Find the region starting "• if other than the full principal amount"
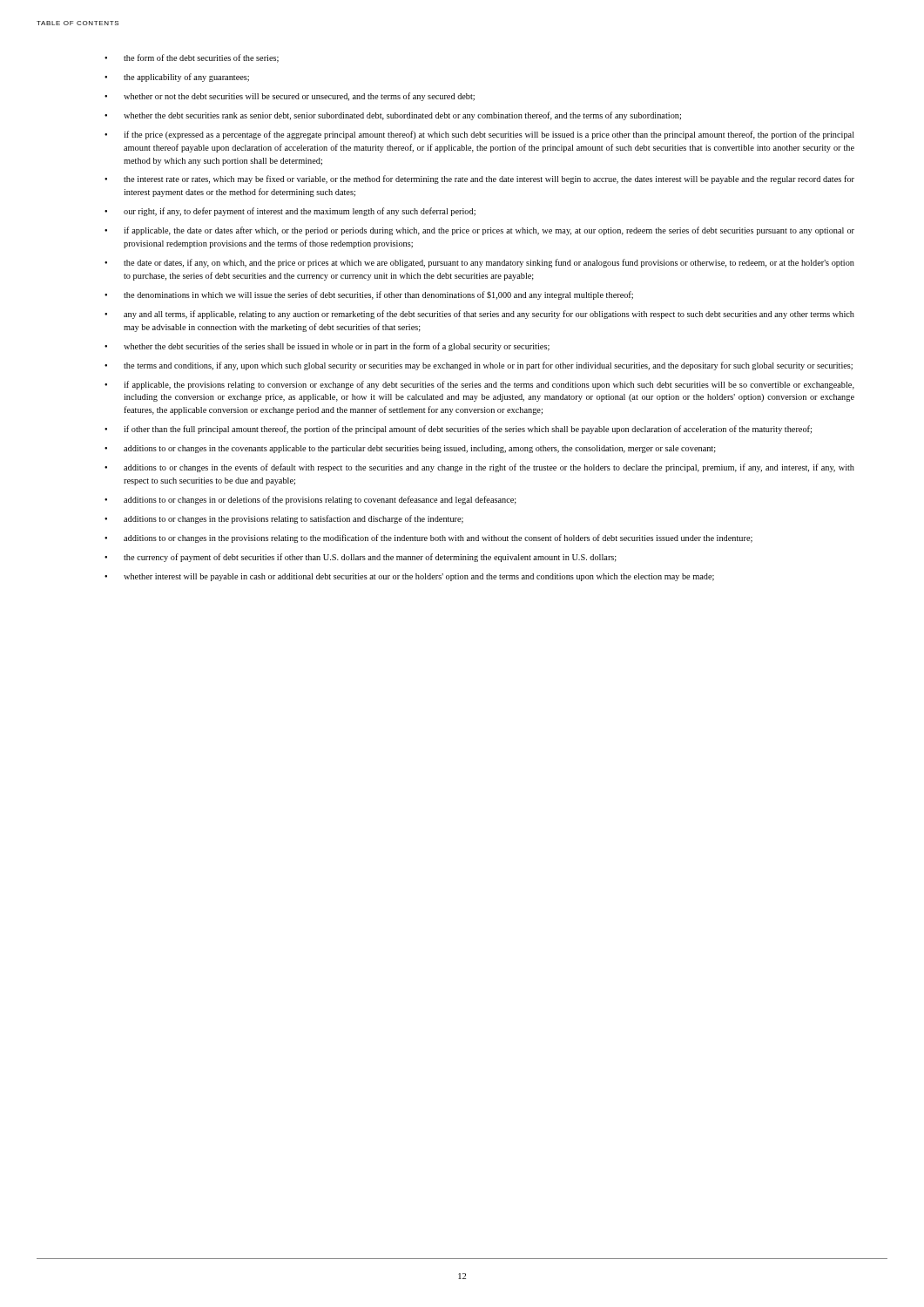The width and height of the screenshot is (924, 1307). (479, 430)
